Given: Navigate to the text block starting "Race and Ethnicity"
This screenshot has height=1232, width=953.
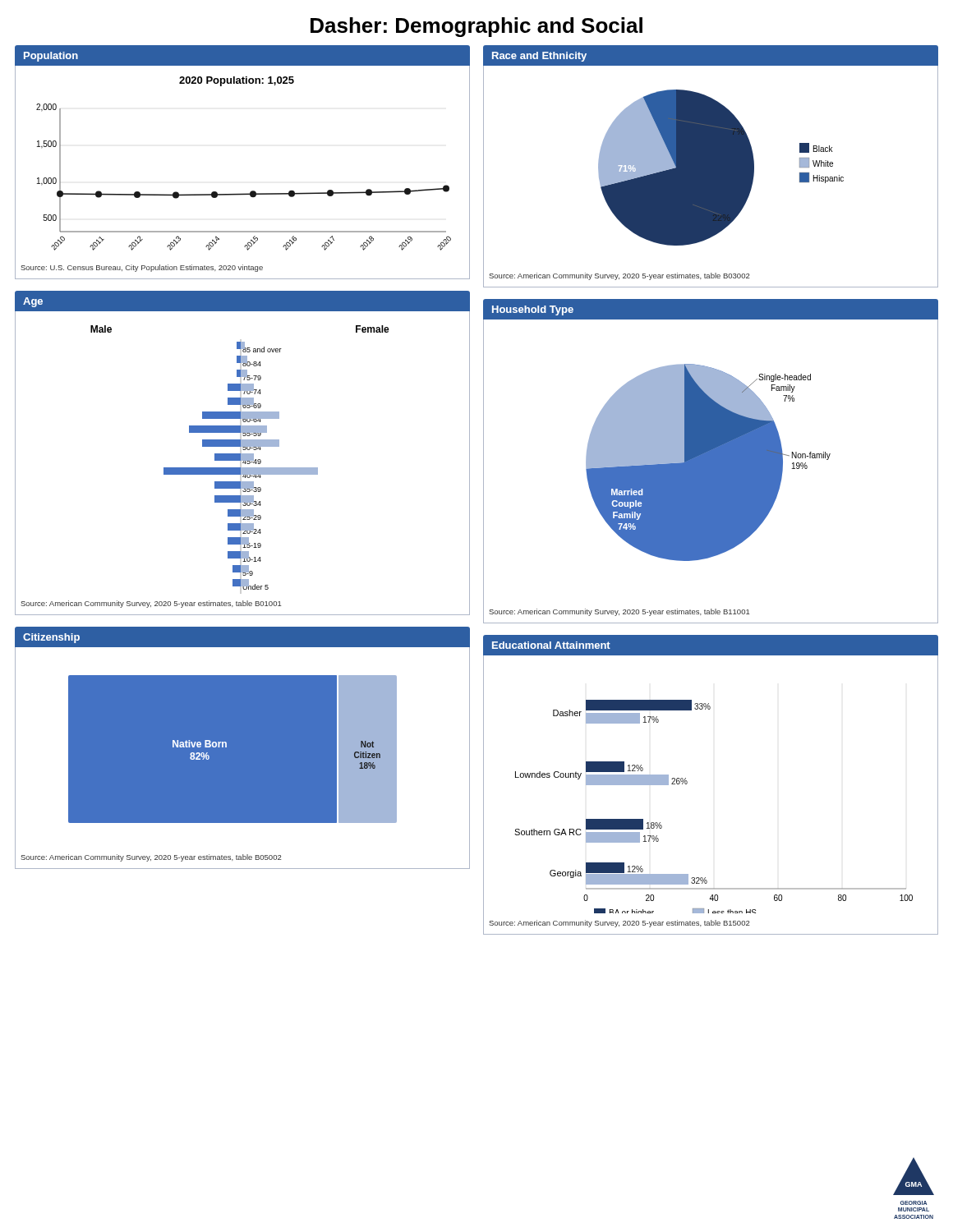Looking at the screenshot, I should pos(539,55).
